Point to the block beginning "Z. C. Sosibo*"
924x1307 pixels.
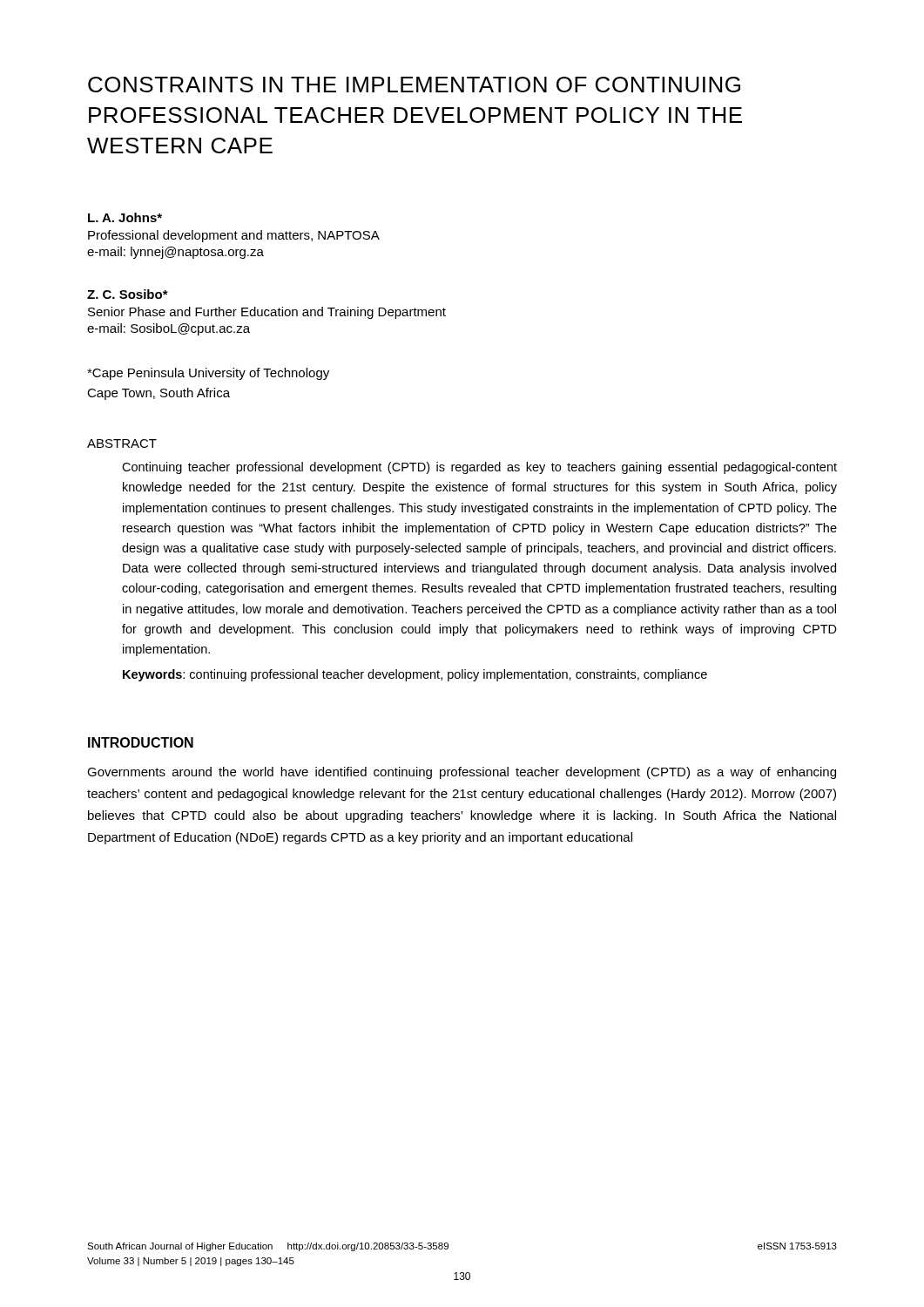tap(128, 294)
